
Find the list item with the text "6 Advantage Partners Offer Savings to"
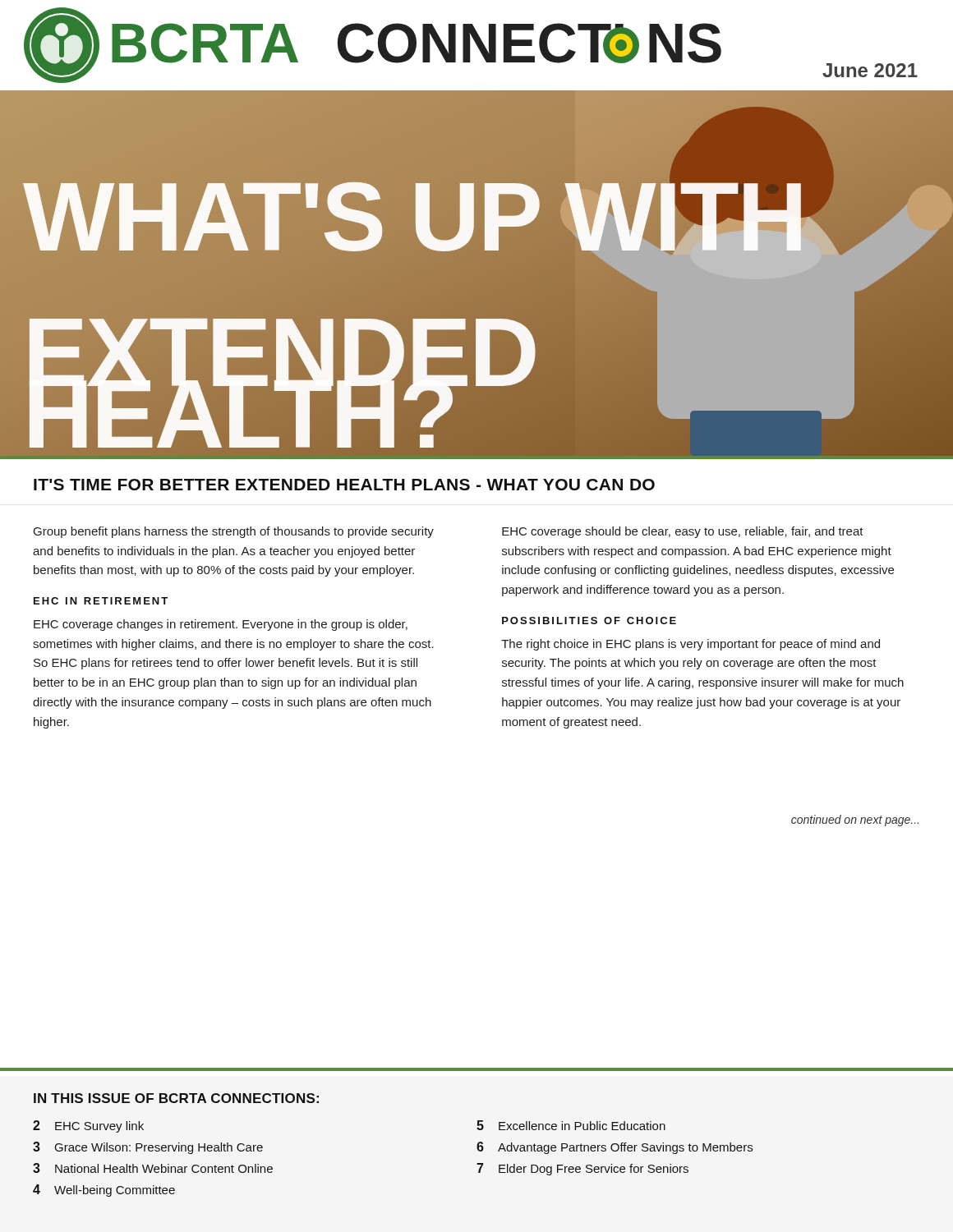tap(615, 1147)
